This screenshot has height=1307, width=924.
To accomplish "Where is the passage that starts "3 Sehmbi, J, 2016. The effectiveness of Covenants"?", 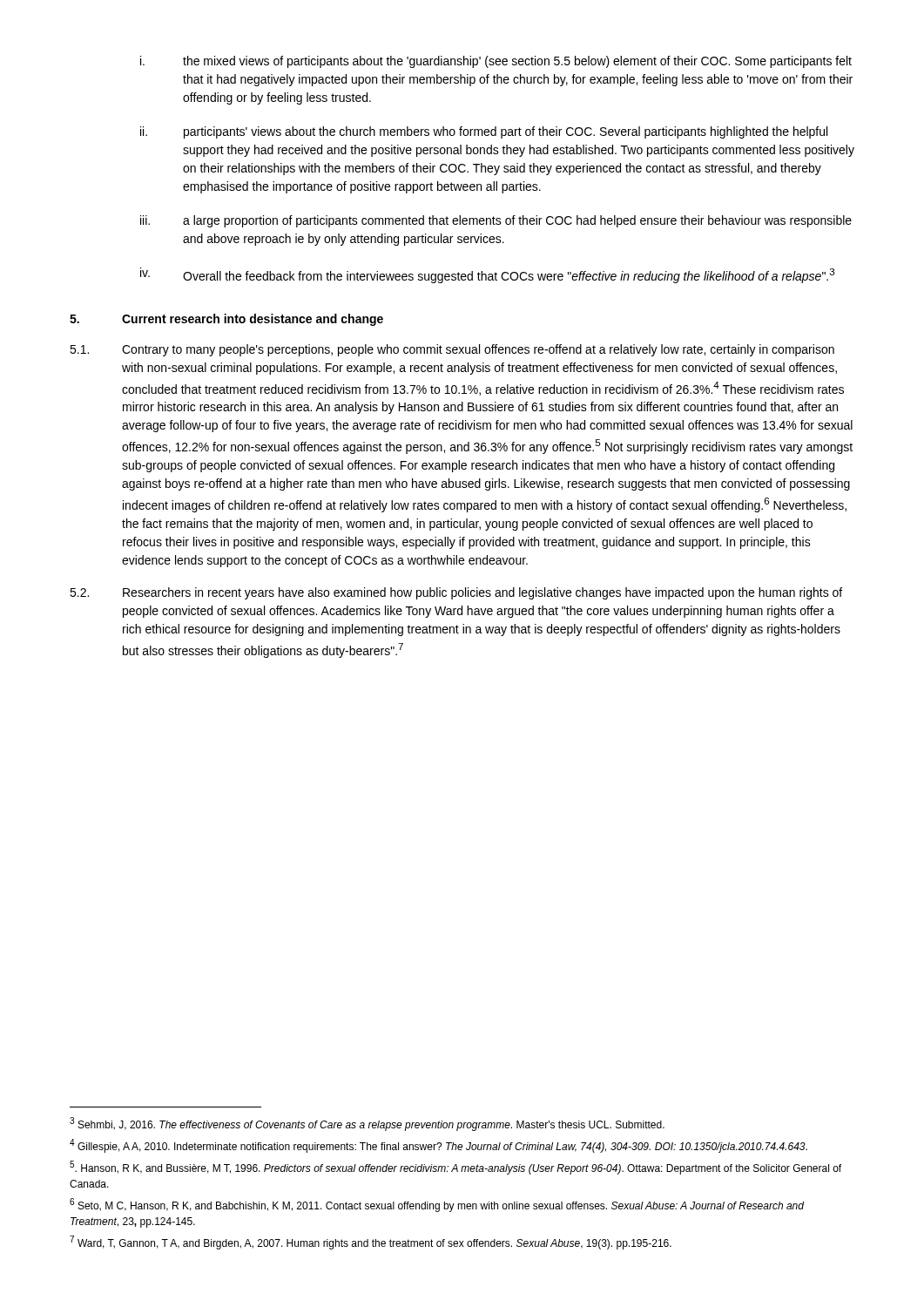I will point(367,1124).
